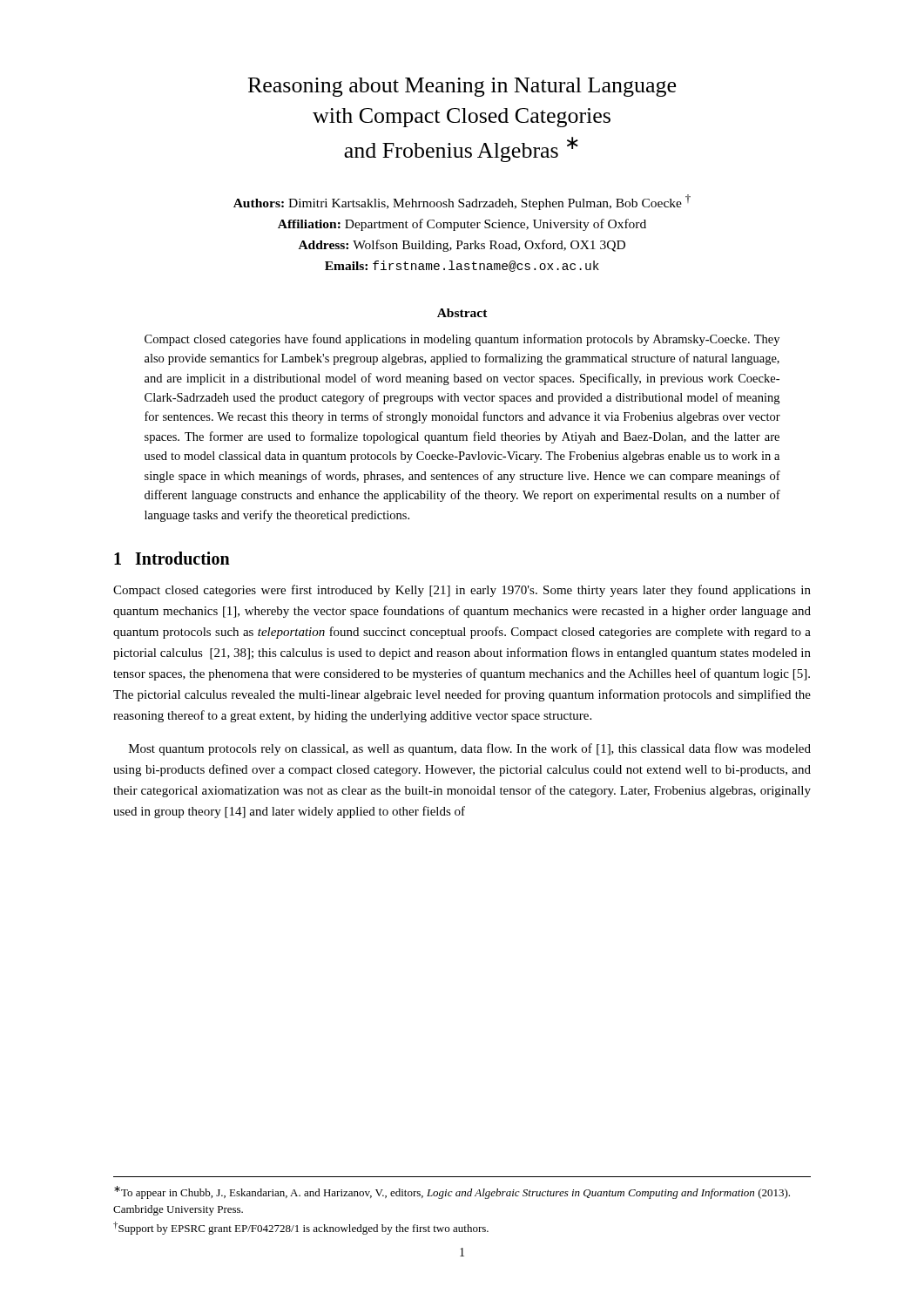Select the footnote that says "∗To appear in Chubb, J., Eskandarian, A. and"
The image size is (924, 1307).
452,1199
